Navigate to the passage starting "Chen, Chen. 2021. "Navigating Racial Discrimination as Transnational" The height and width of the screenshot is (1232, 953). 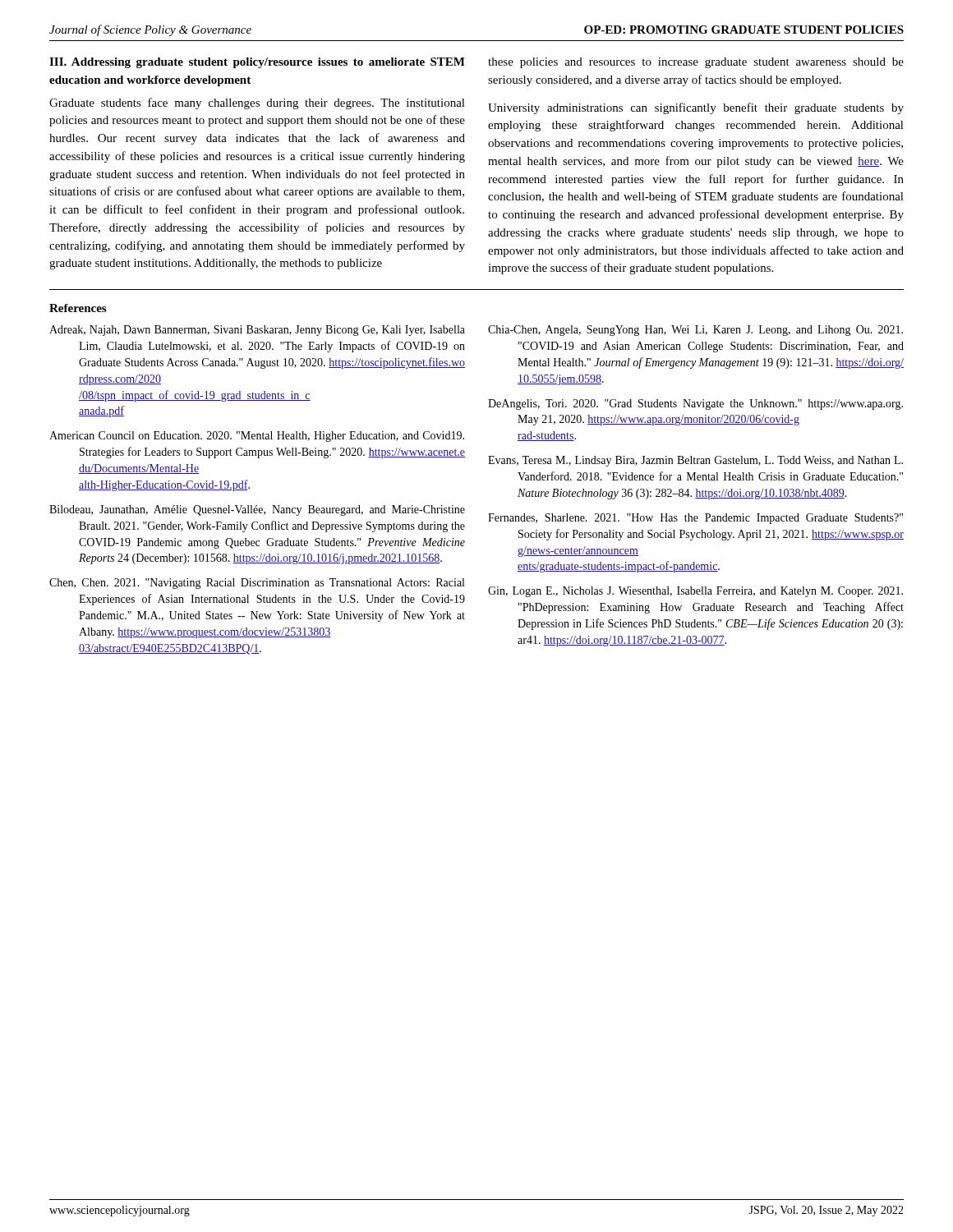257,616
